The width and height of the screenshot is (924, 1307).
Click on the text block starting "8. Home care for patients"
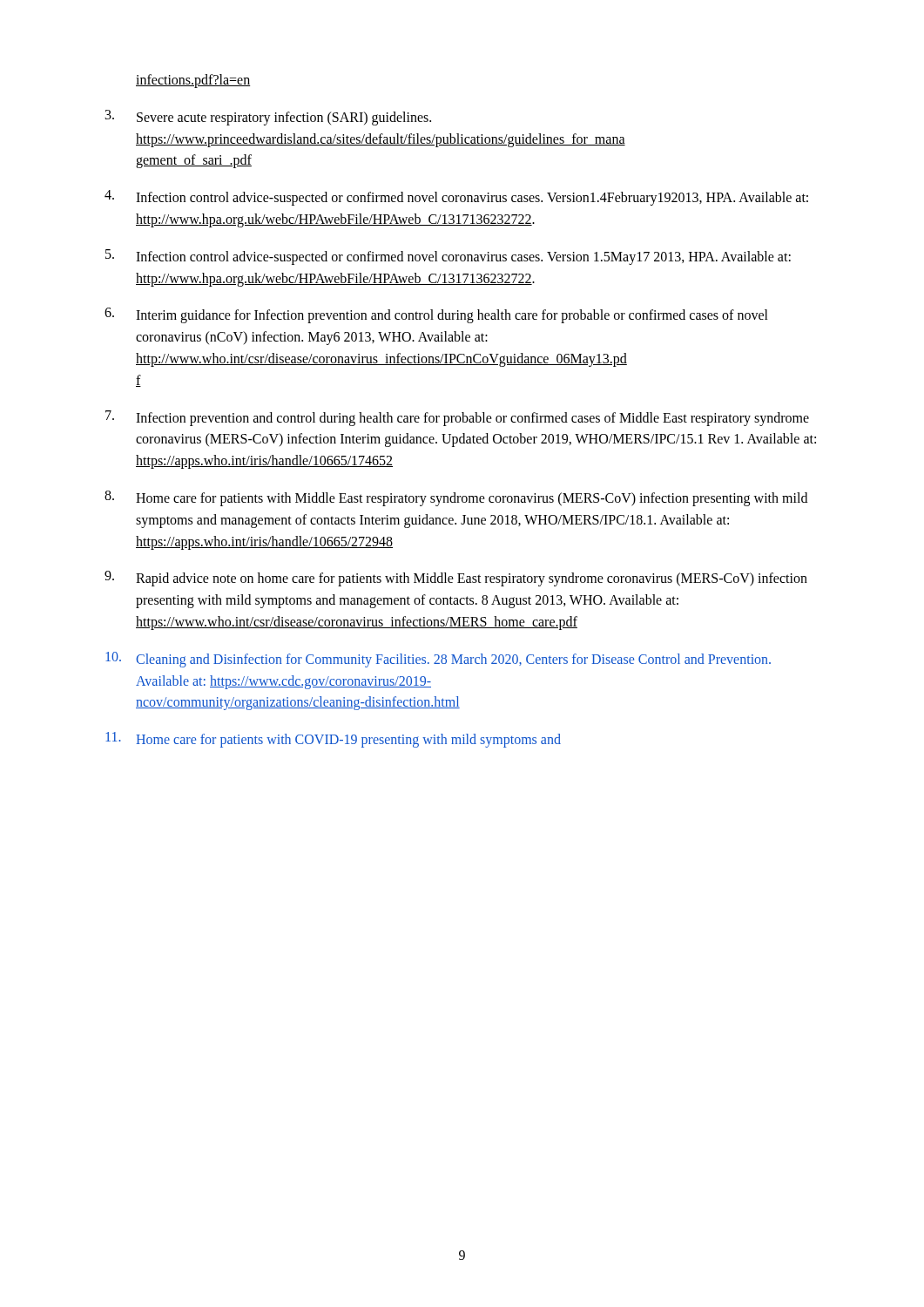[x=462, y=520]
